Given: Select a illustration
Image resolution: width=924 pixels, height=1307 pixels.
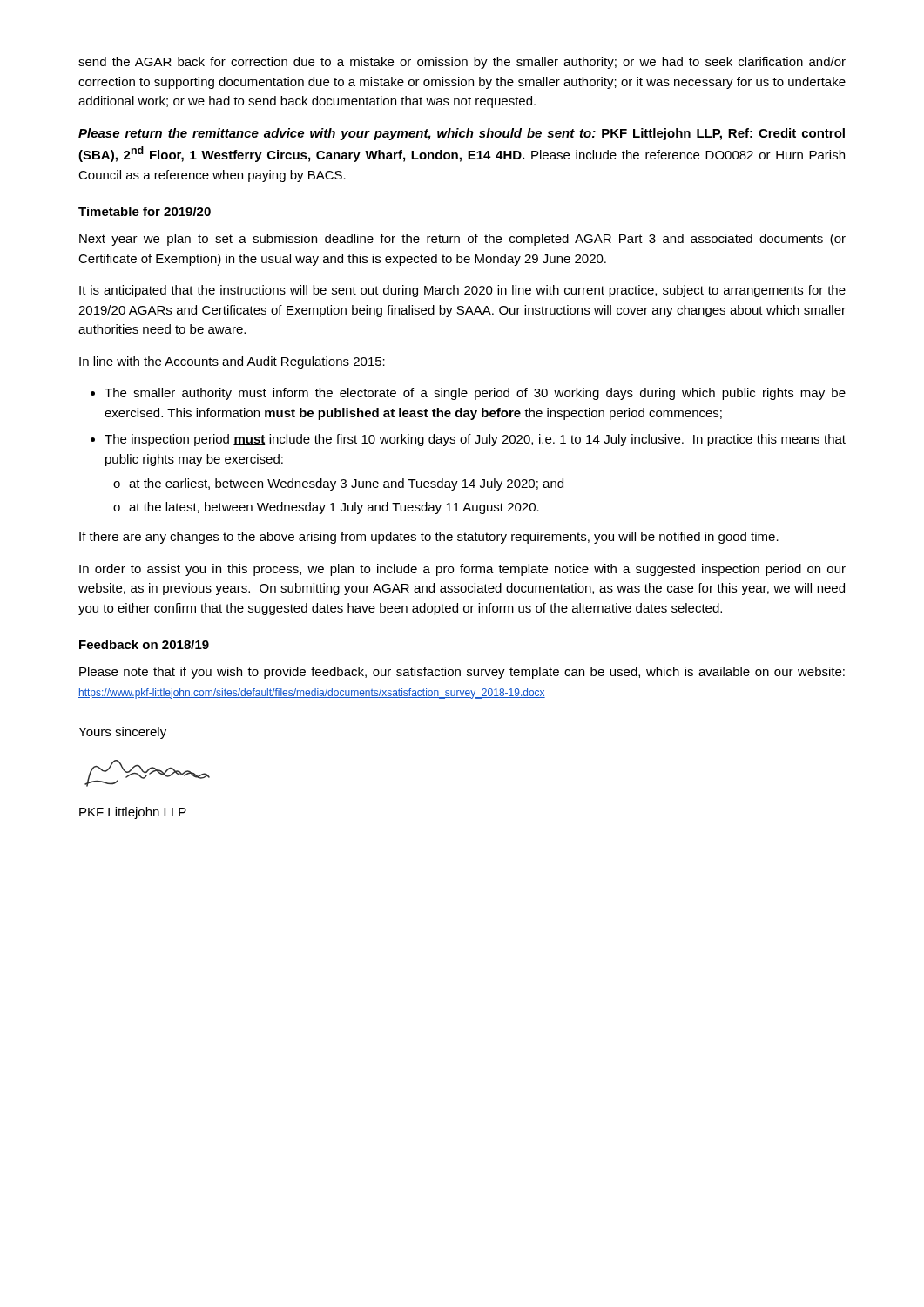Looking at the screenshot, I should click(462, 775).
